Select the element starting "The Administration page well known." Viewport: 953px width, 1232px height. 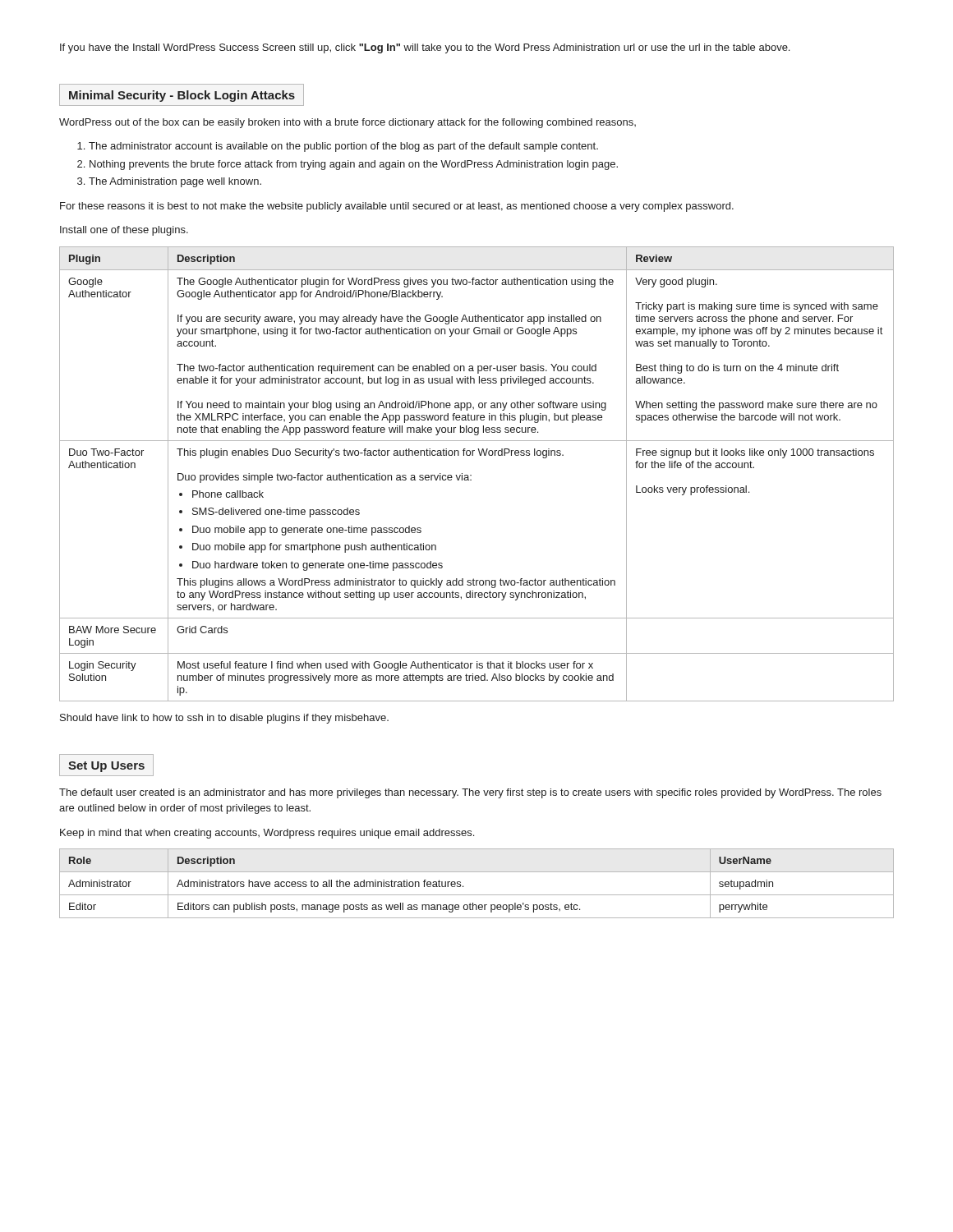pos(175,181)
